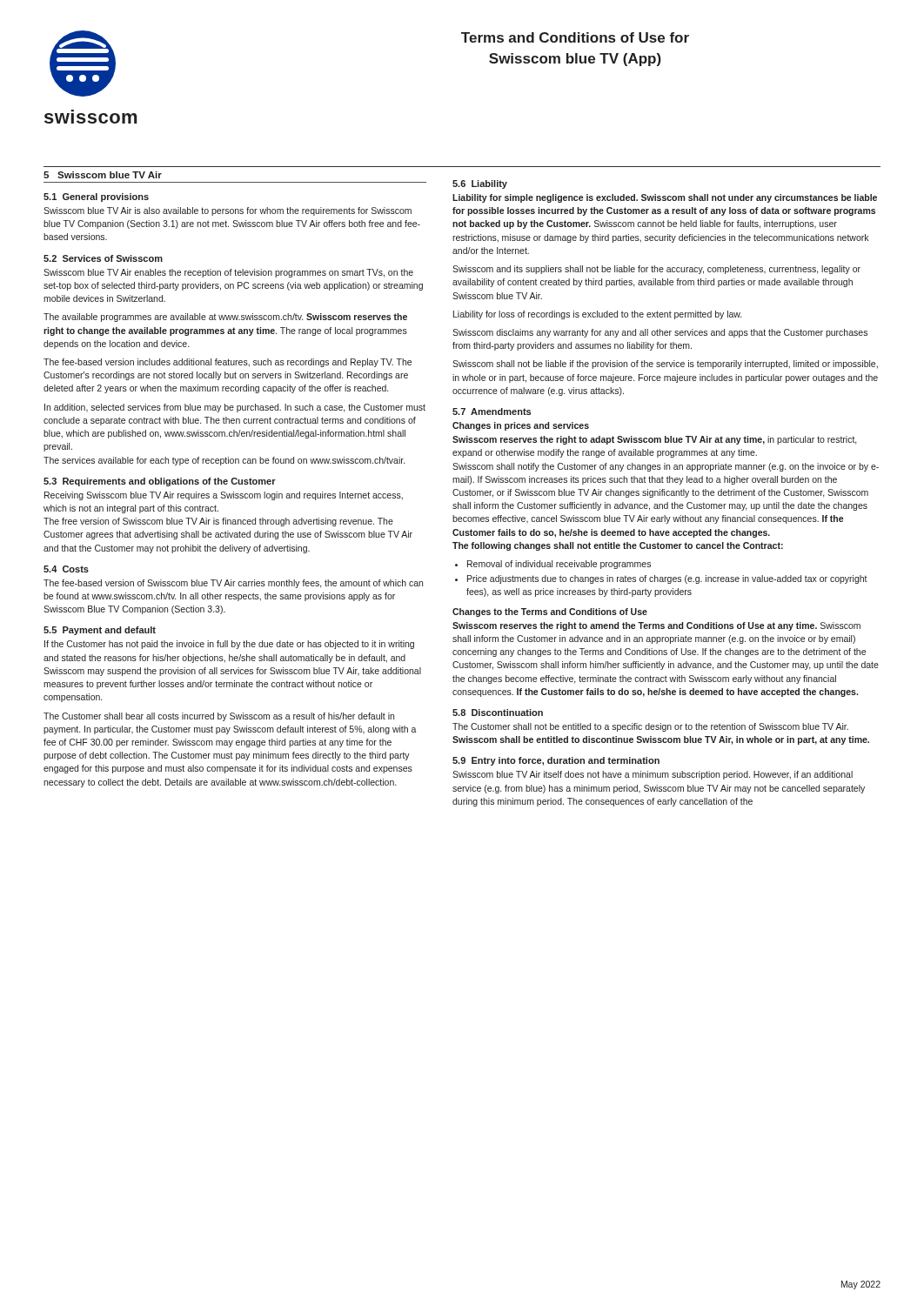Point to the text starting "Receiving Swisscom blue"
The width and height of the screenshot is (924, 1305).
228,521
